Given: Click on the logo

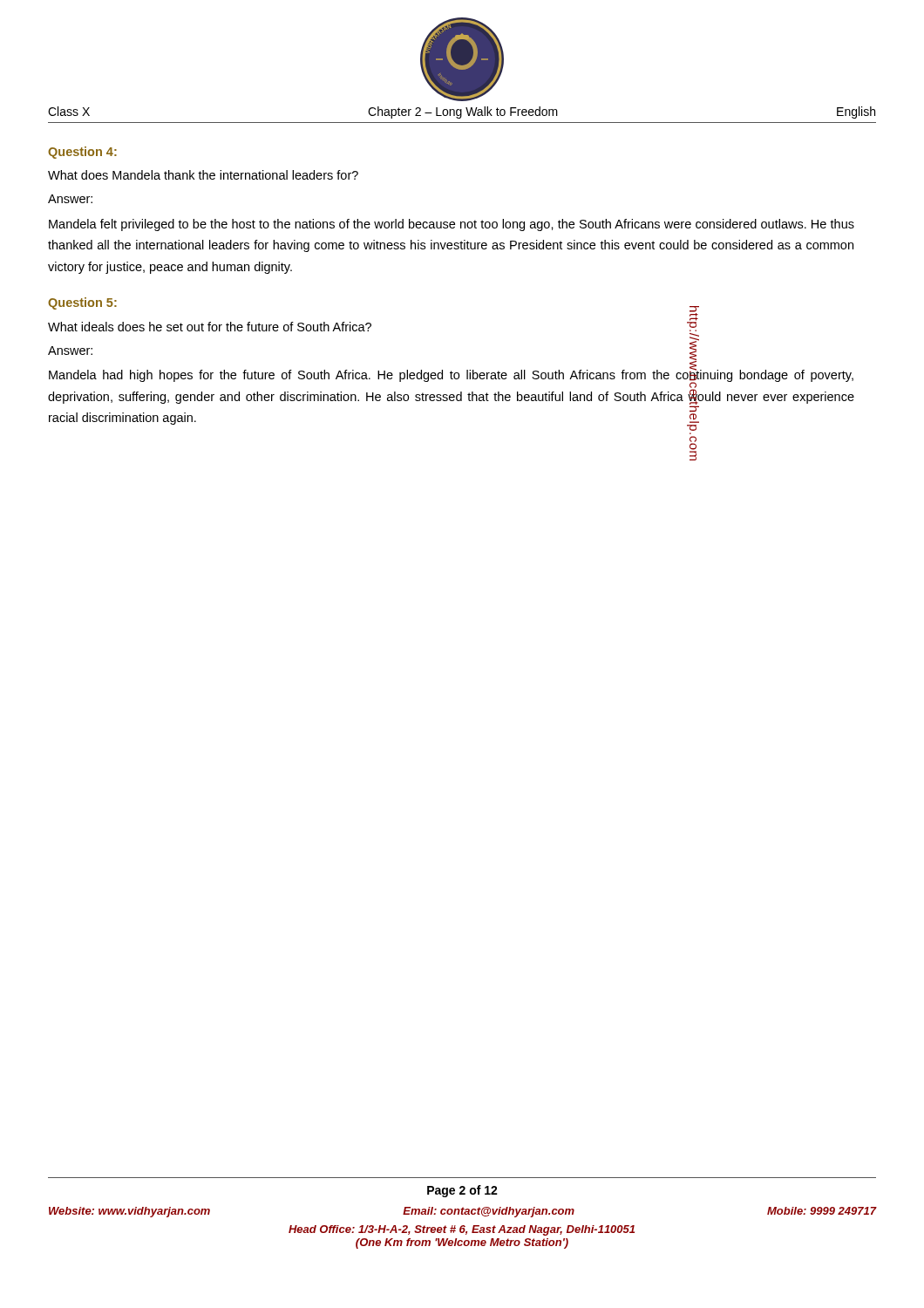Looking at the screenshot, I should point(462,61).
